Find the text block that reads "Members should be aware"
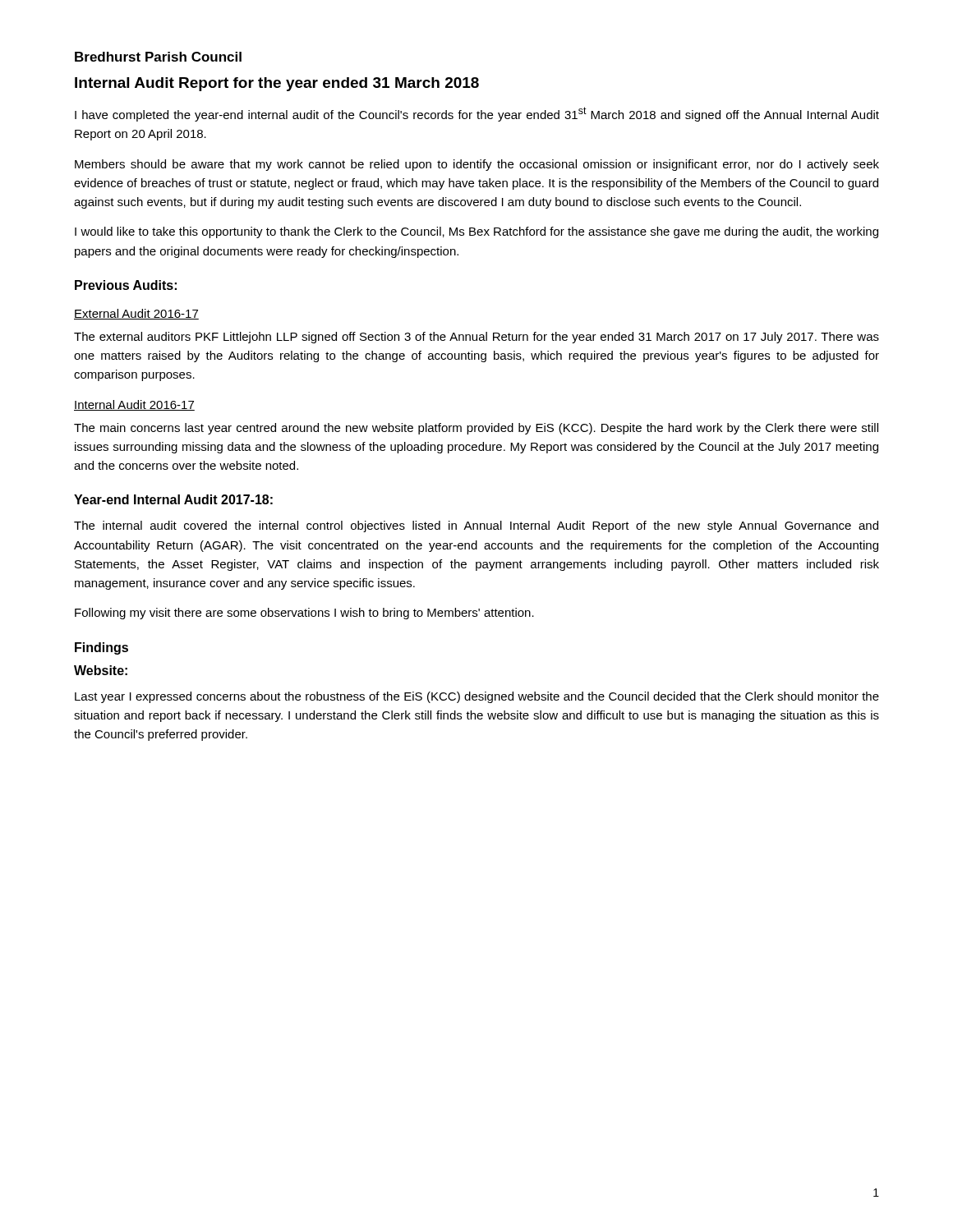Image resolution: width=953 pixels, height=1232 pixels. (476, 183)
